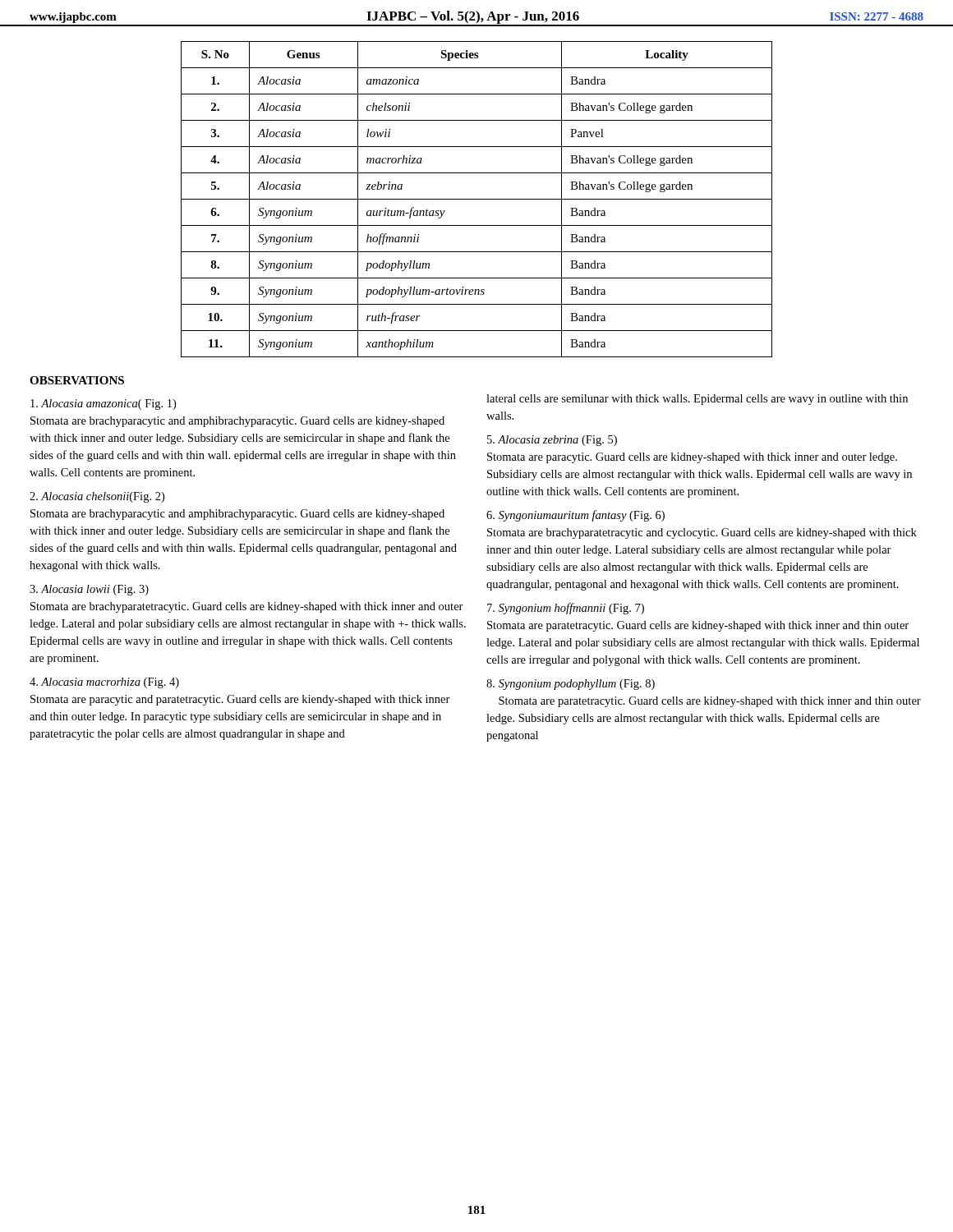Select the text block containing "lateral cells are"
Image resolution: width=953 pixels, height=1232 pixels.
697,407
